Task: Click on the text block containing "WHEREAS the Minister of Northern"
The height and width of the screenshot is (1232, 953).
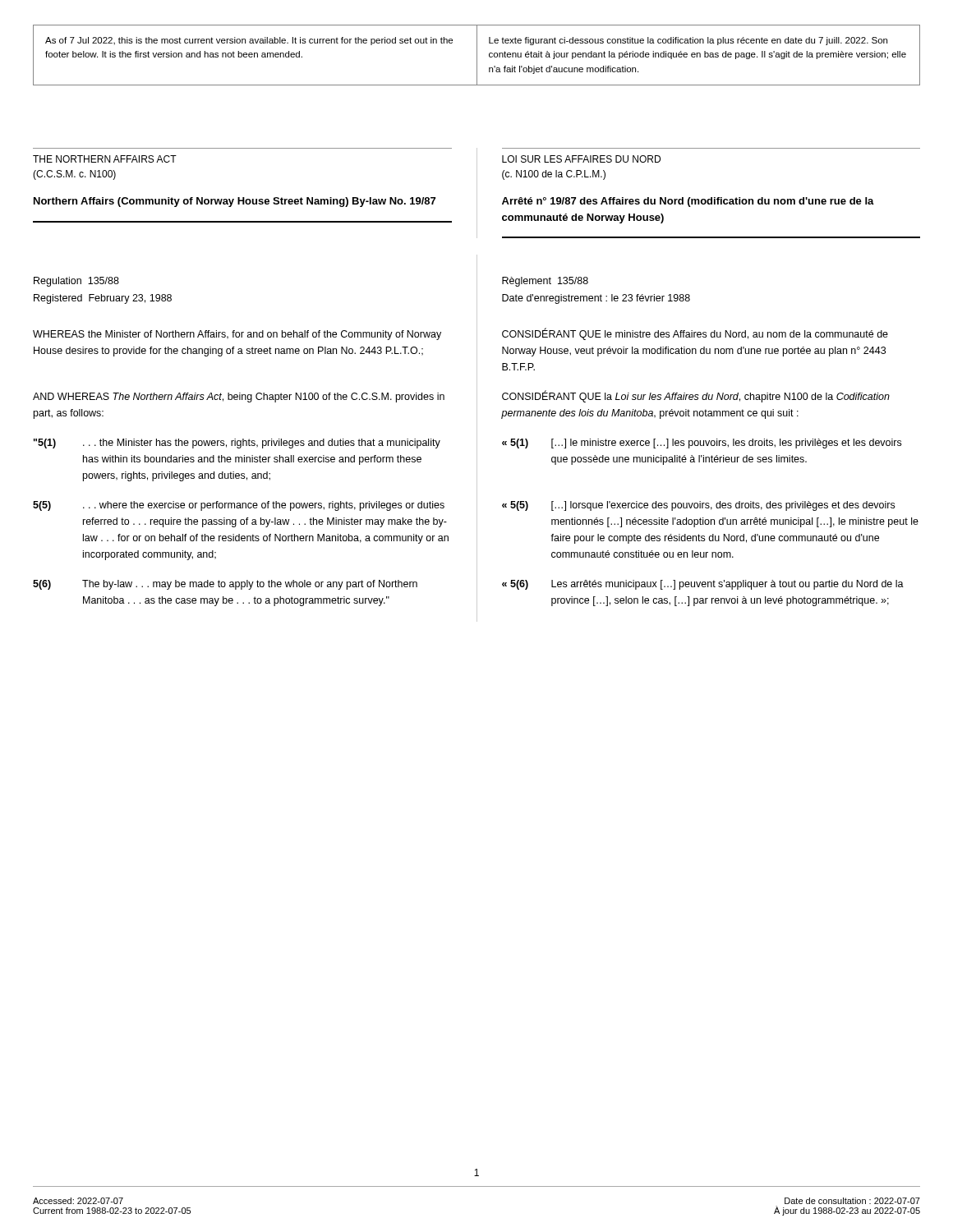Action: 237,342
